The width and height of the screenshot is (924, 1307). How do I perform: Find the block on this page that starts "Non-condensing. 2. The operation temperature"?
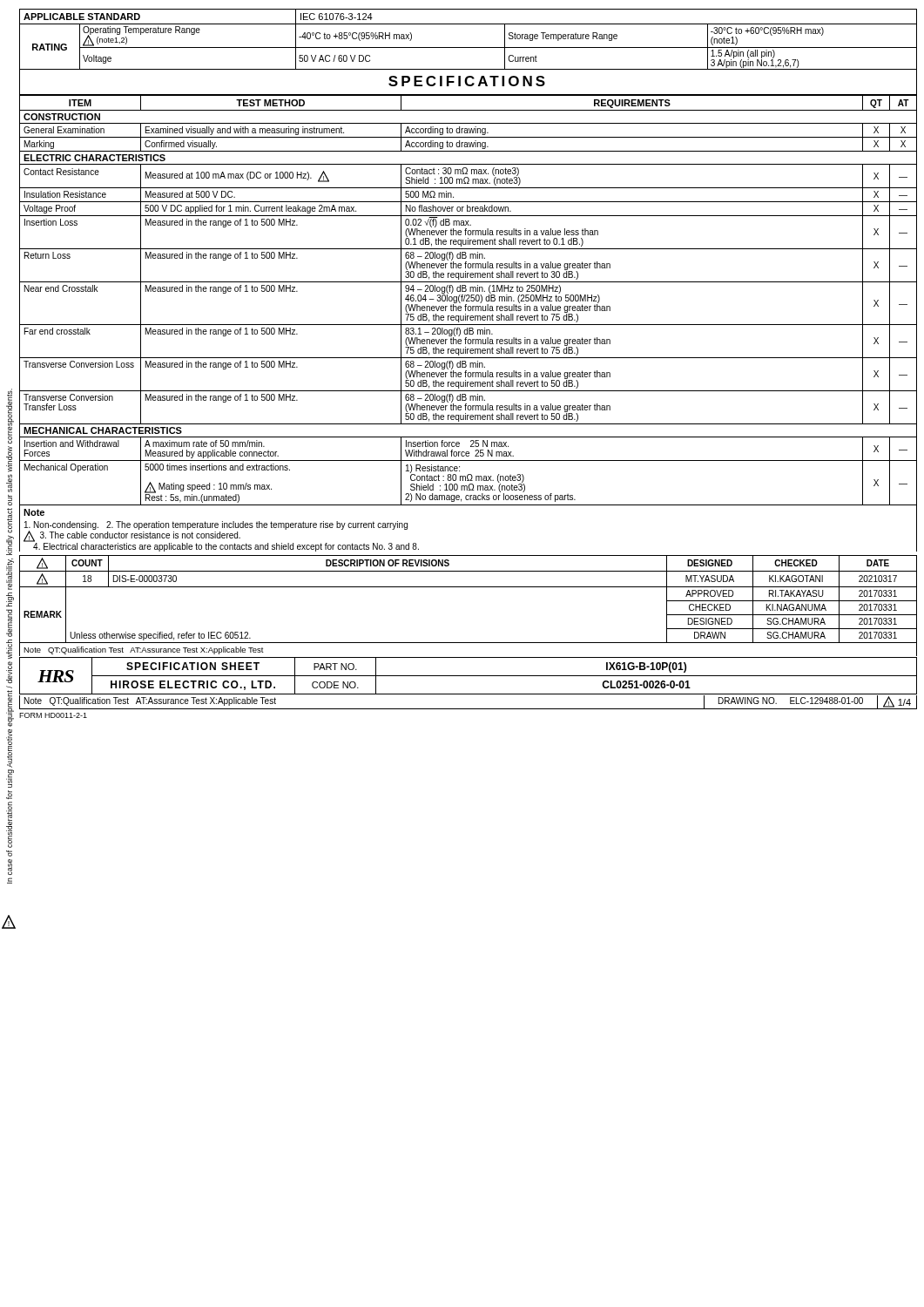point(216,525)
